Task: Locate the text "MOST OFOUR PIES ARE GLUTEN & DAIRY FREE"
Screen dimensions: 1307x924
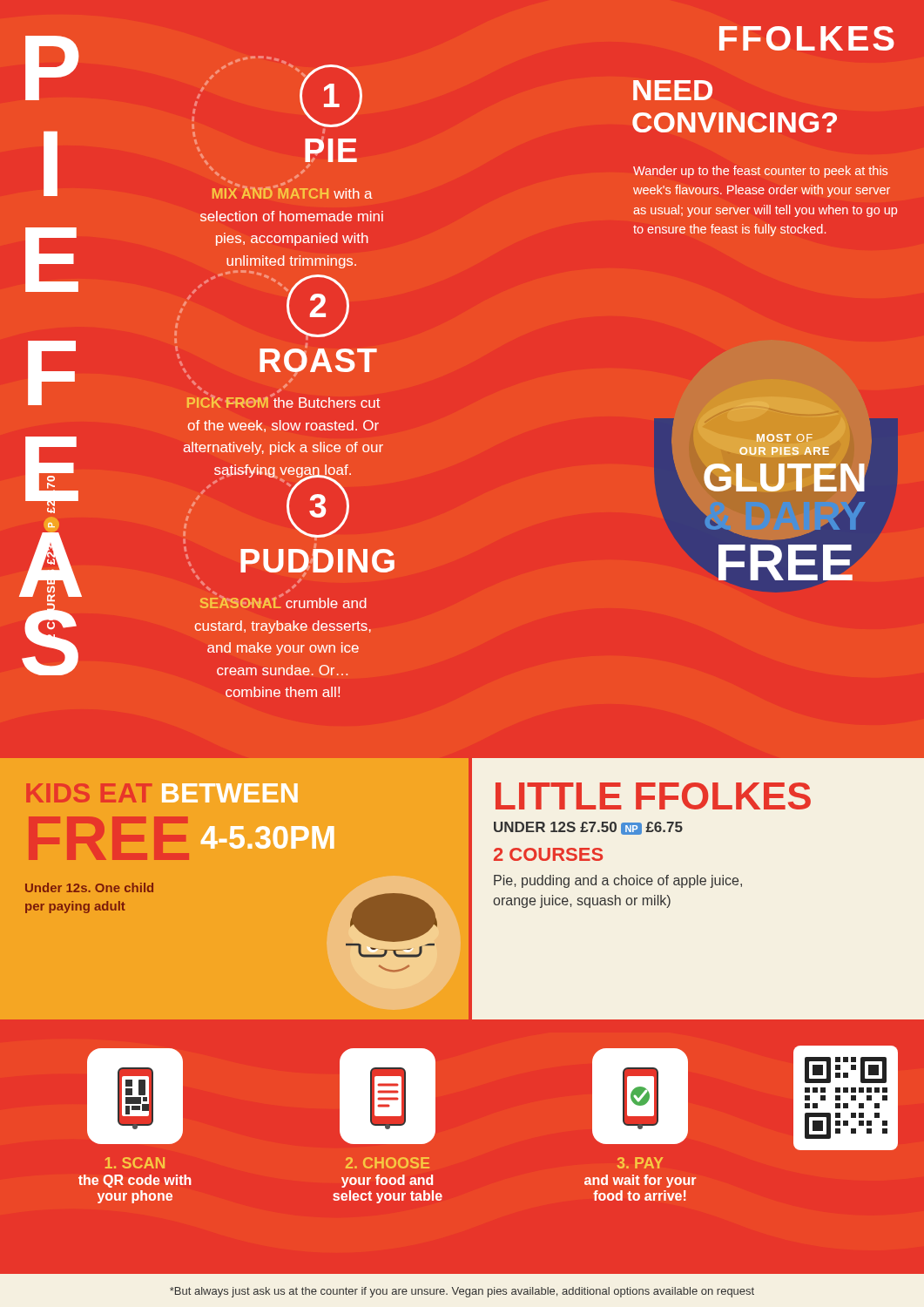Action: point(785,510)
